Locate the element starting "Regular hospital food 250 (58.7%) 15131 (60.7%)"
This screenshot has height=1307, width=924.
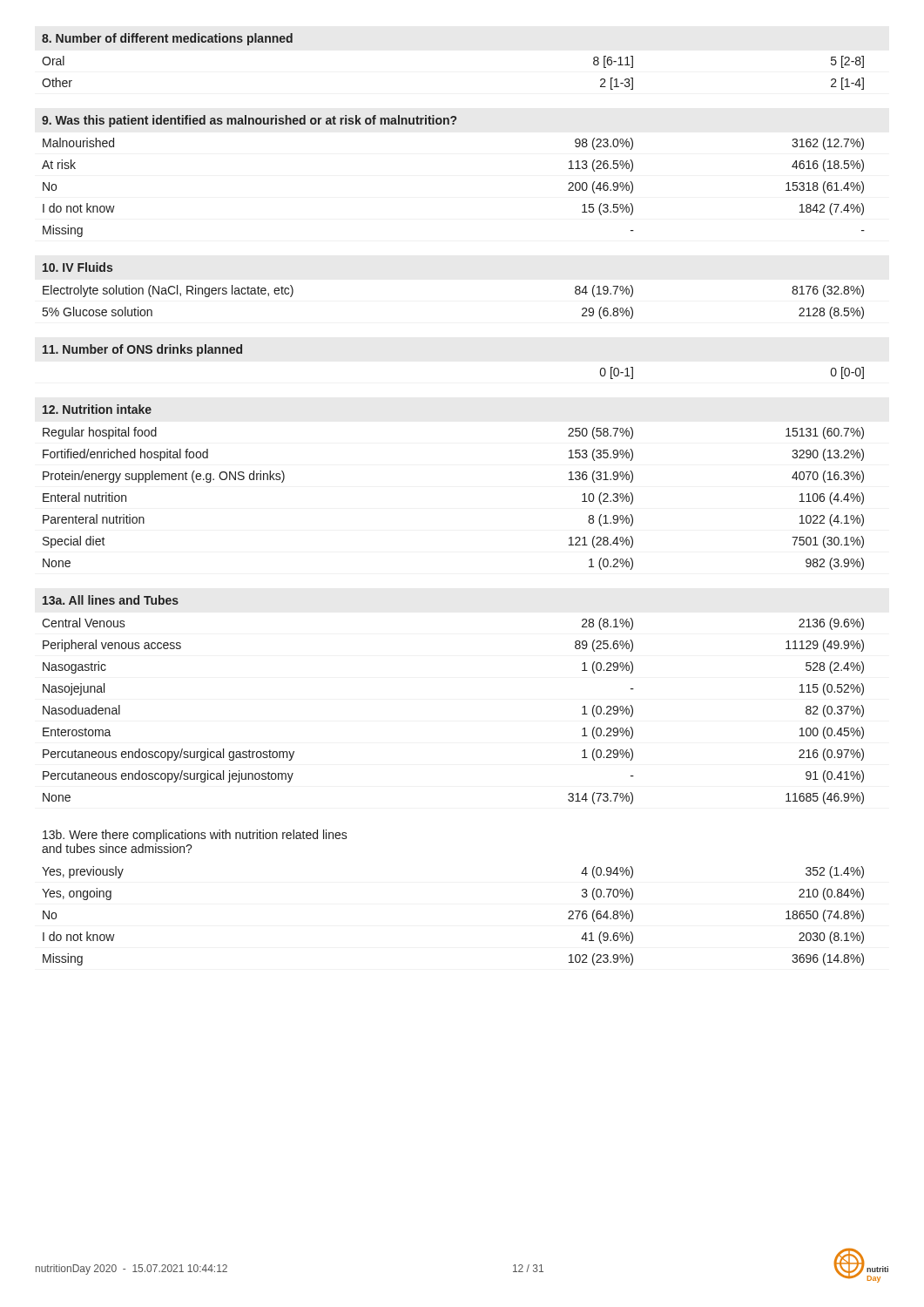pos(96,433)
